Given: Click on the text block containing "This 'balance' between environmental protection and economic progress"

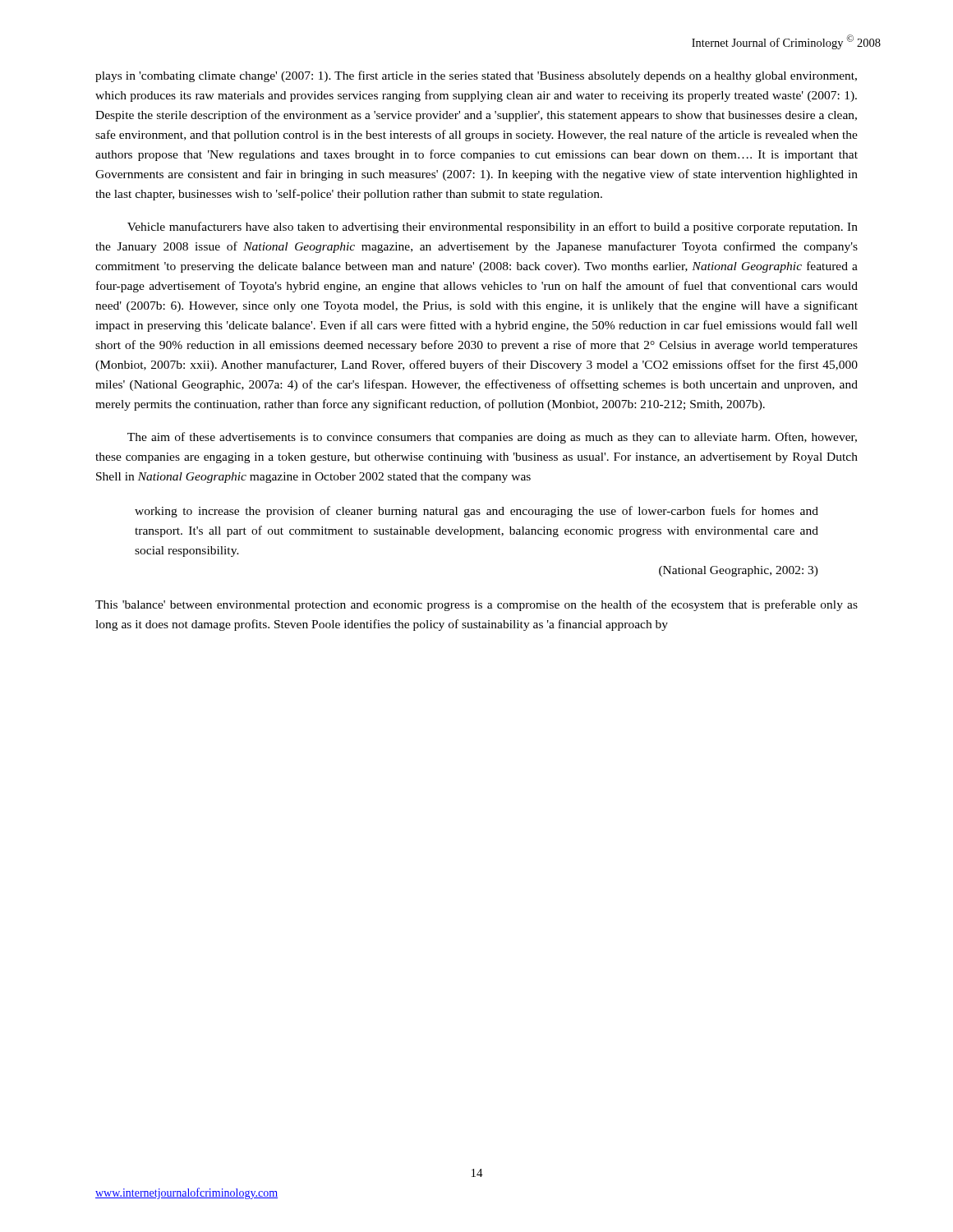Looking at the screenshot, I should pos(476,614).
